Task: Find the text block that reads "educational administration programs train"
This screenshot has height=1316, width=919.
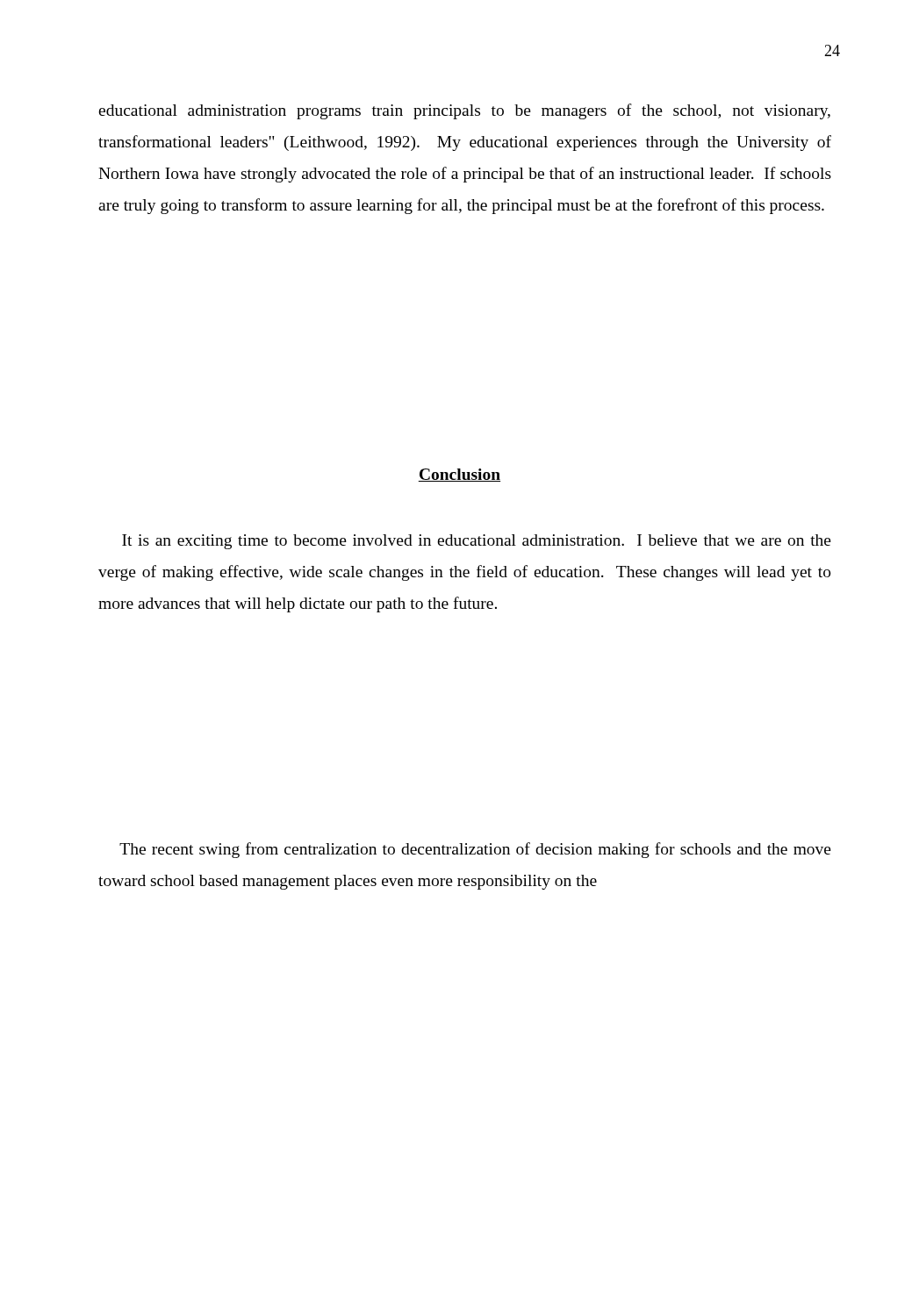Action: point(464,111)
